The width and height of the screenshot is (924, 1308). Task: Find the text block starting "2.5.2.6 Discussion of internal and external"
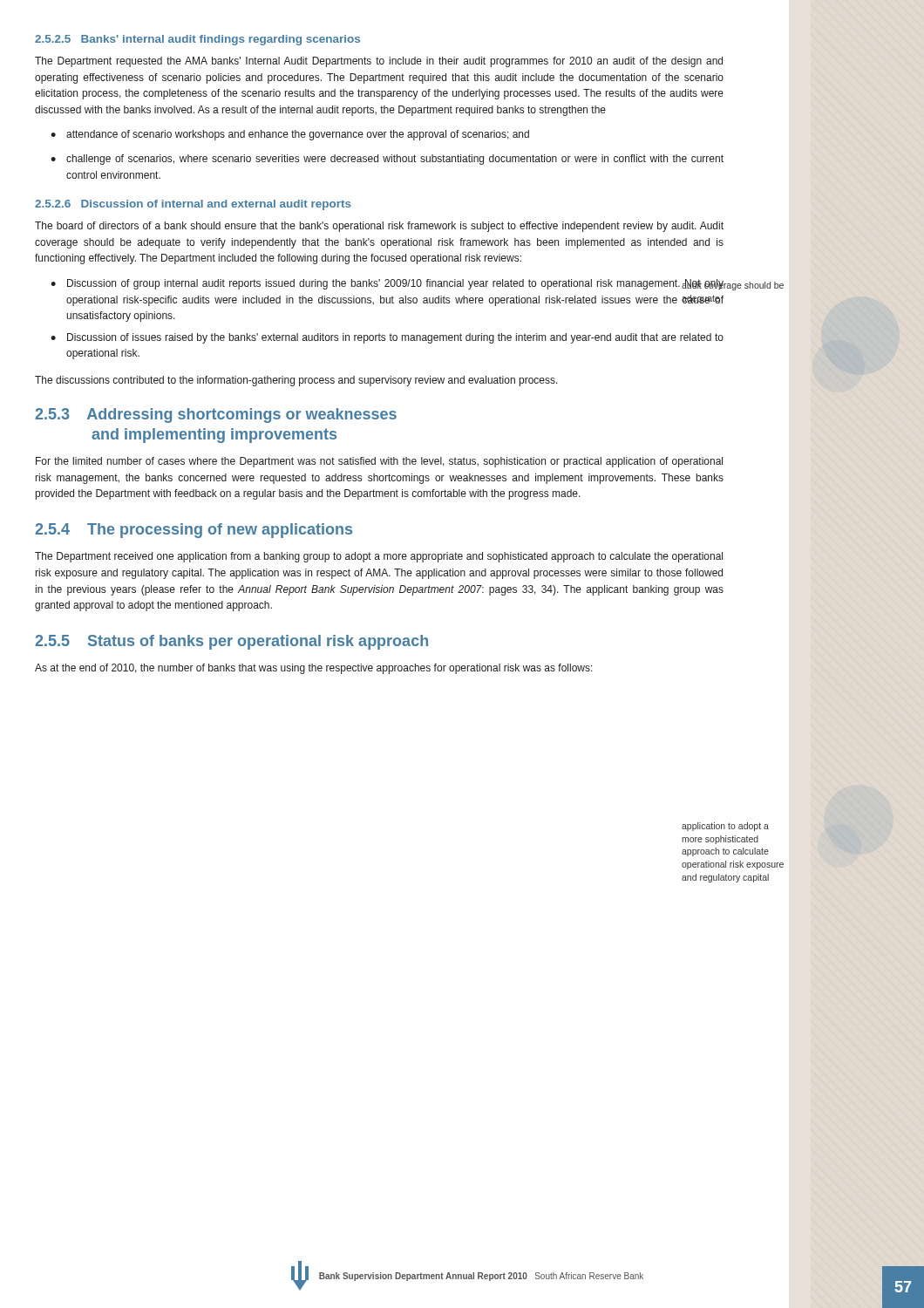193,204
